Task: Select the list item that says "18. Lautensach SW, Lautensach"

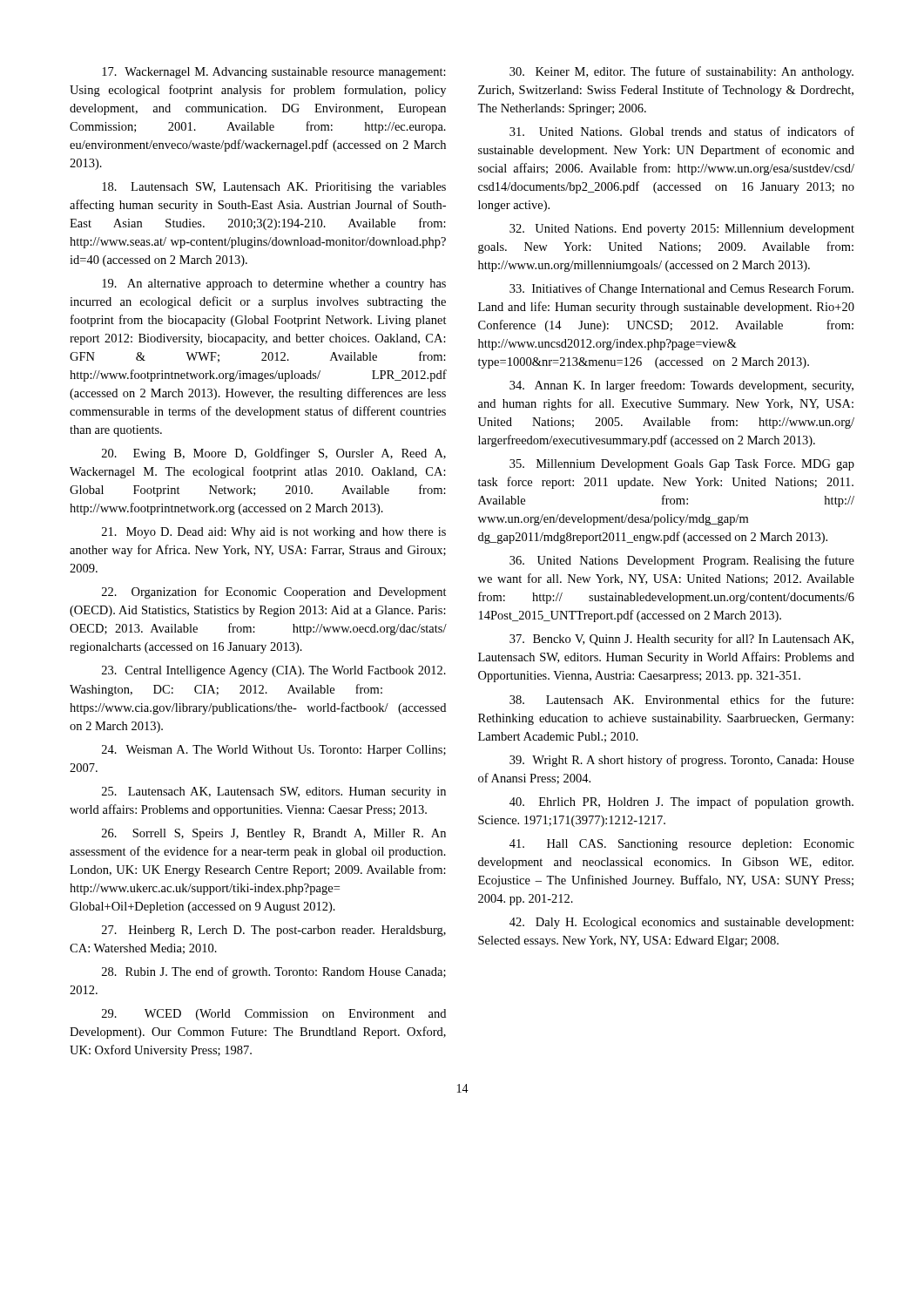Action: (x=258, y=224)
